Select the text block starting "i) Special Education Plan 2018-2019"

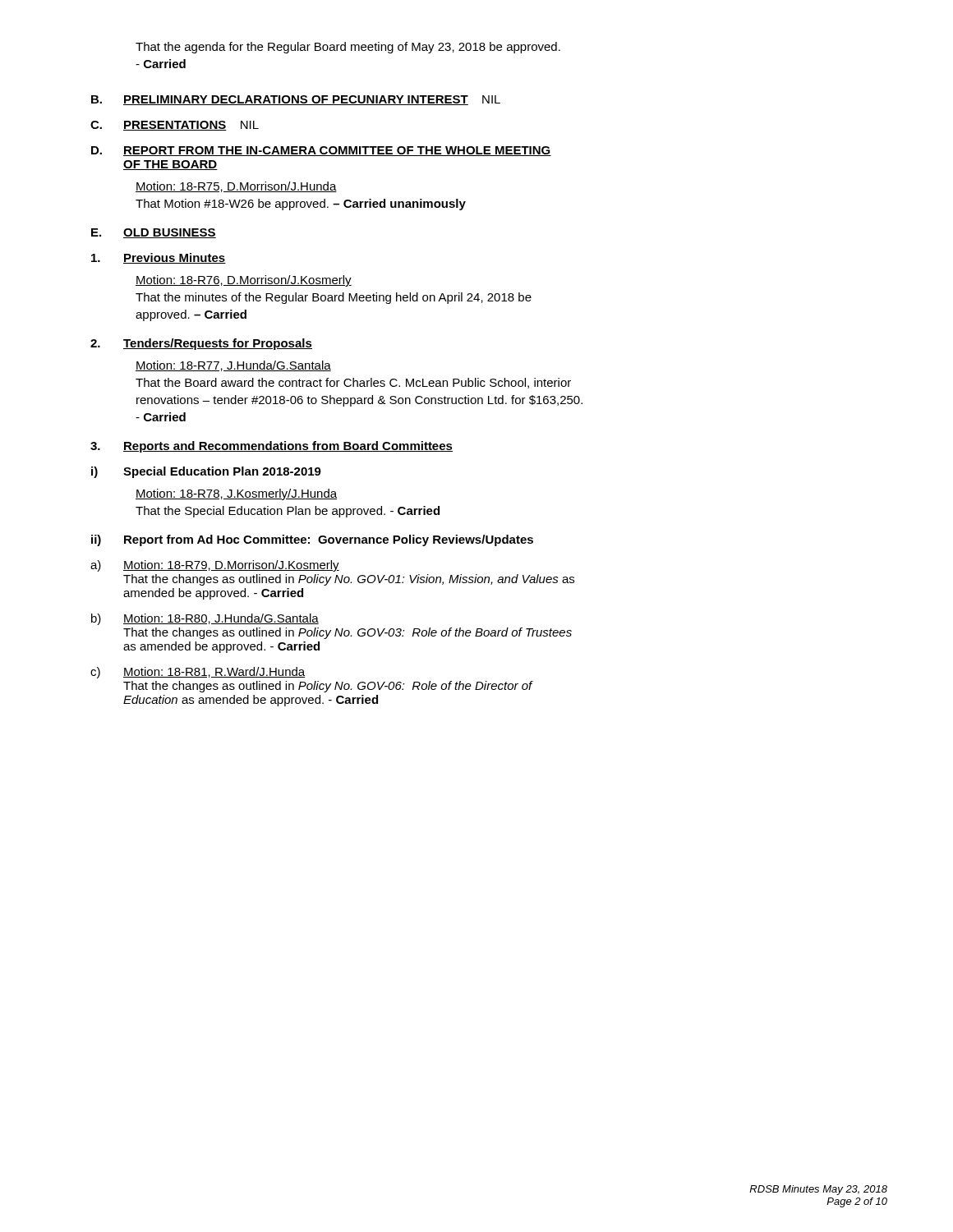[x=206, y=471]
